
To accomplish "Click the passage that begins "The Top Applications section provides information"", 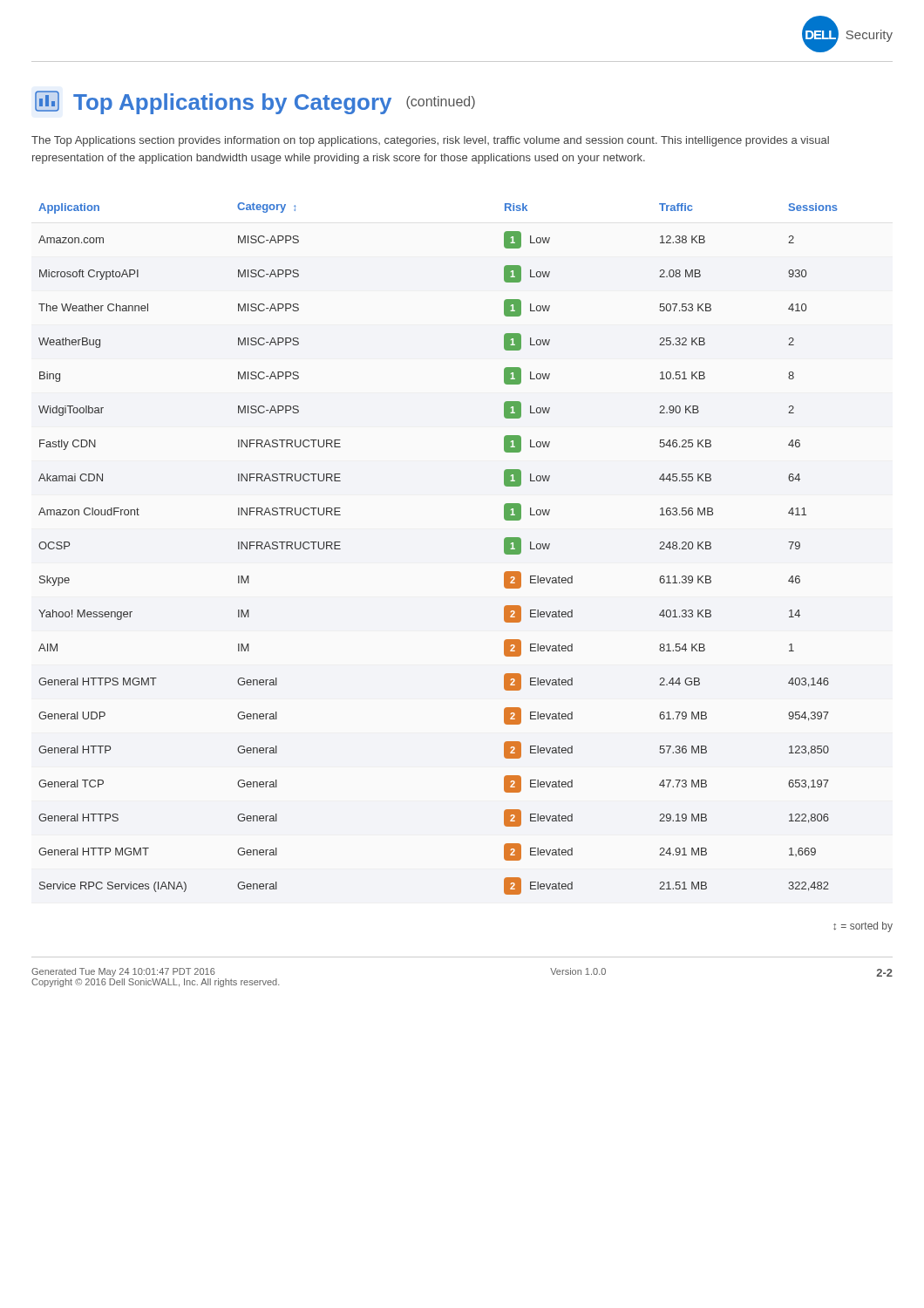I will click(430, 149).
